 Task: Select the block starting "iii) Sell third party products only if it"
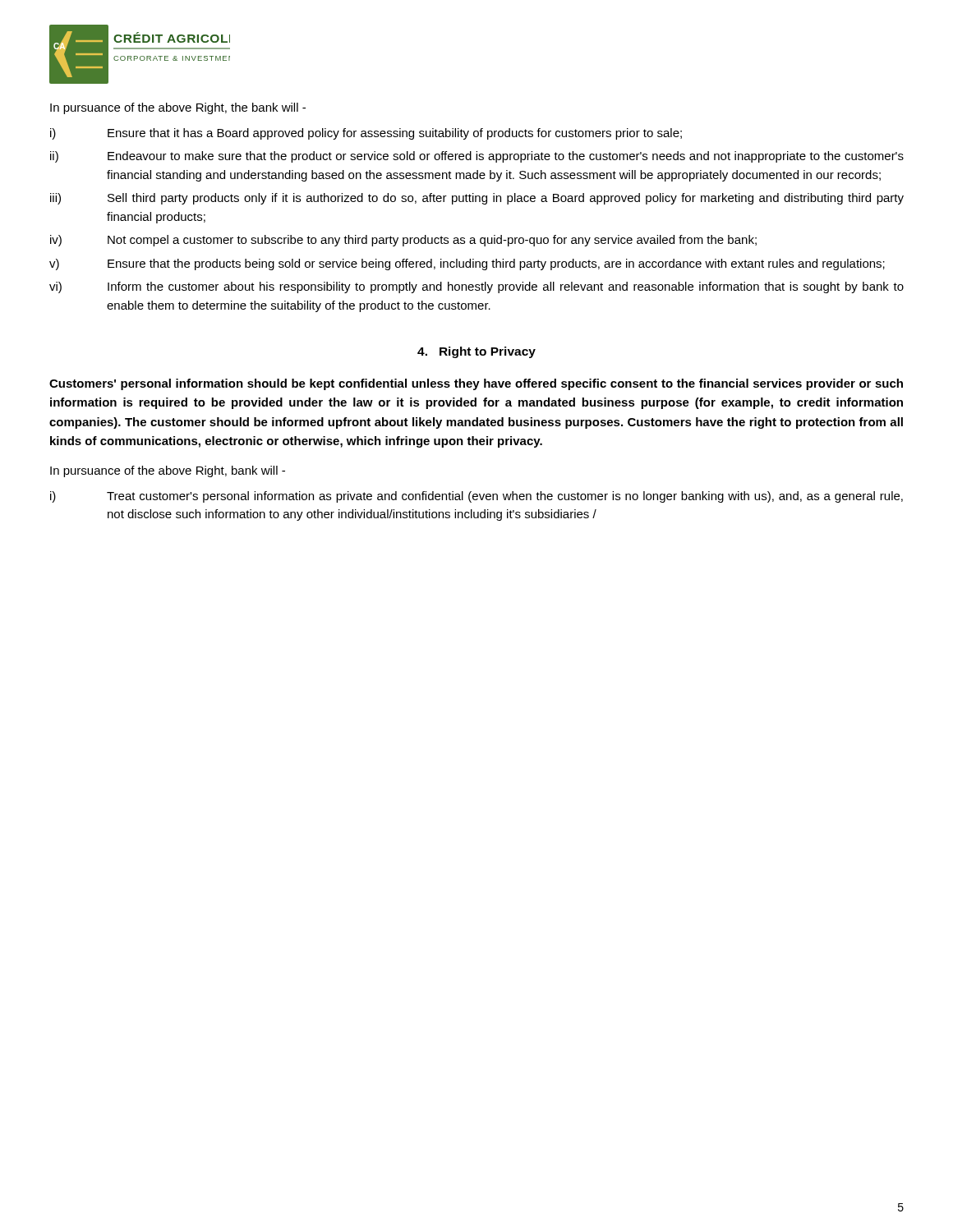[476, 207]
